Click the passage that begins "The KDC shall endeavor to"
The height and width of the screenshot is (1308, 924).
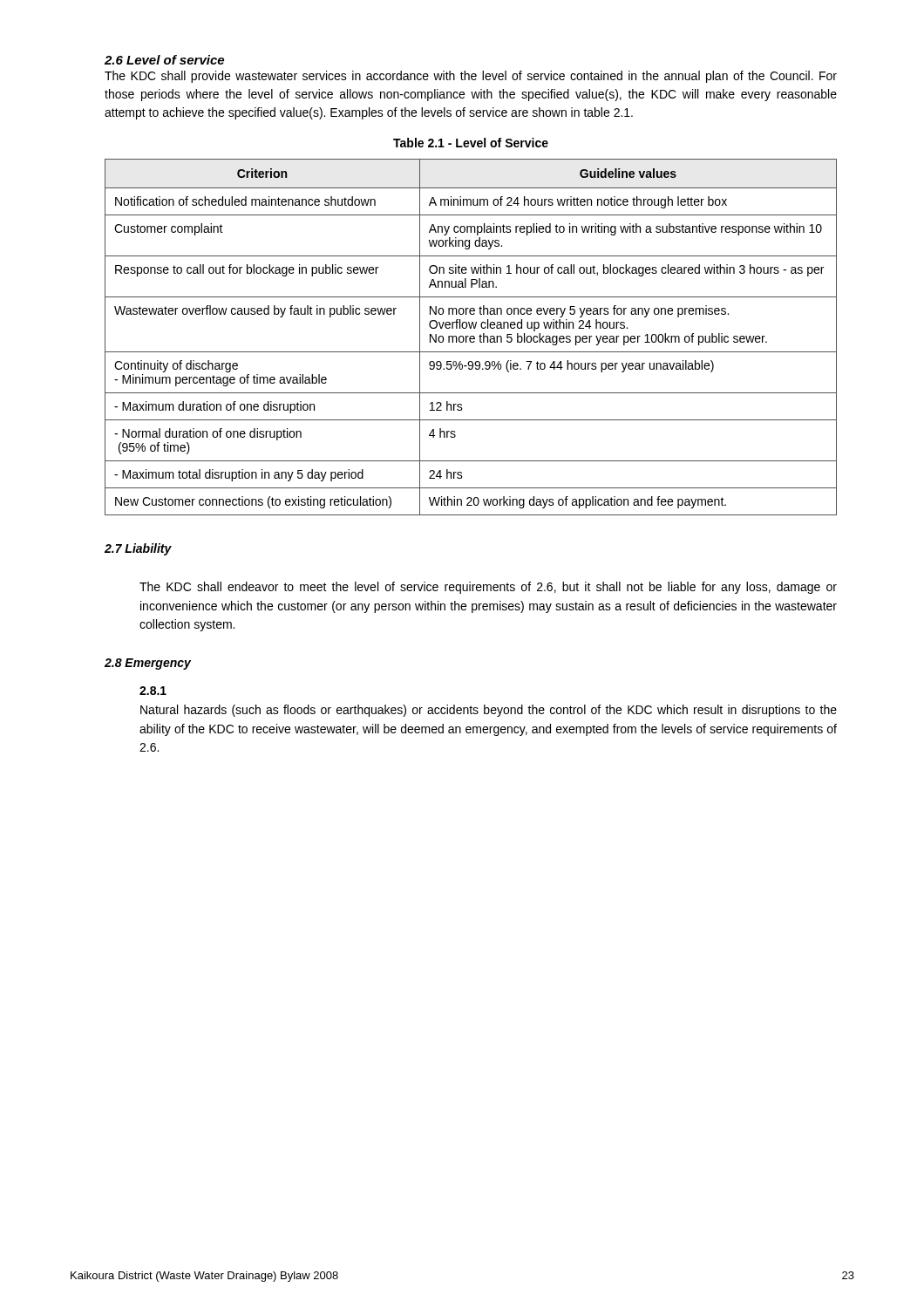click(x=488, y=606)
